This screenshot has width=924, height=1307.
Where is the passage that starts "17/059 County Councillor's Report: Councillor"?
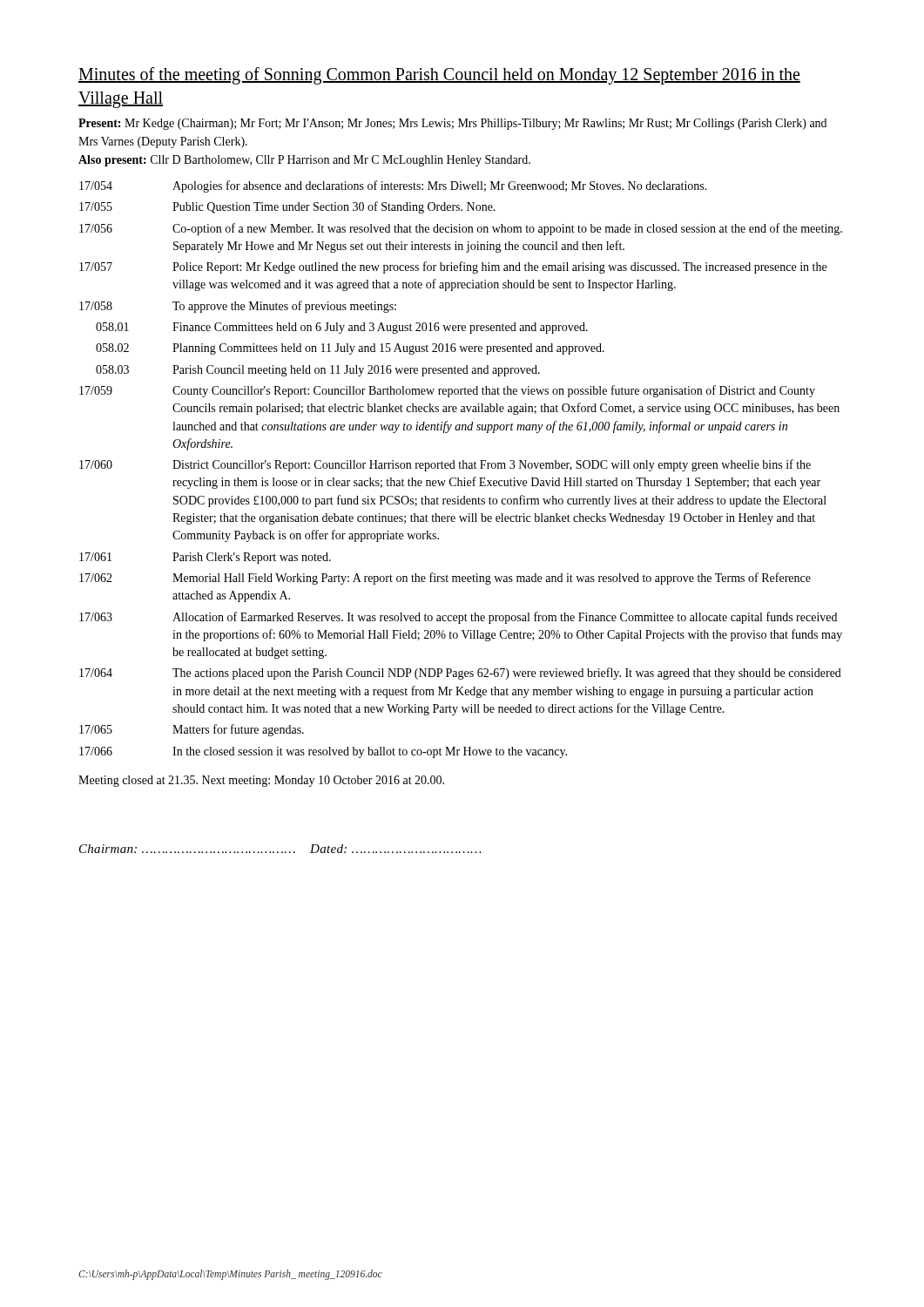point(462,418)
